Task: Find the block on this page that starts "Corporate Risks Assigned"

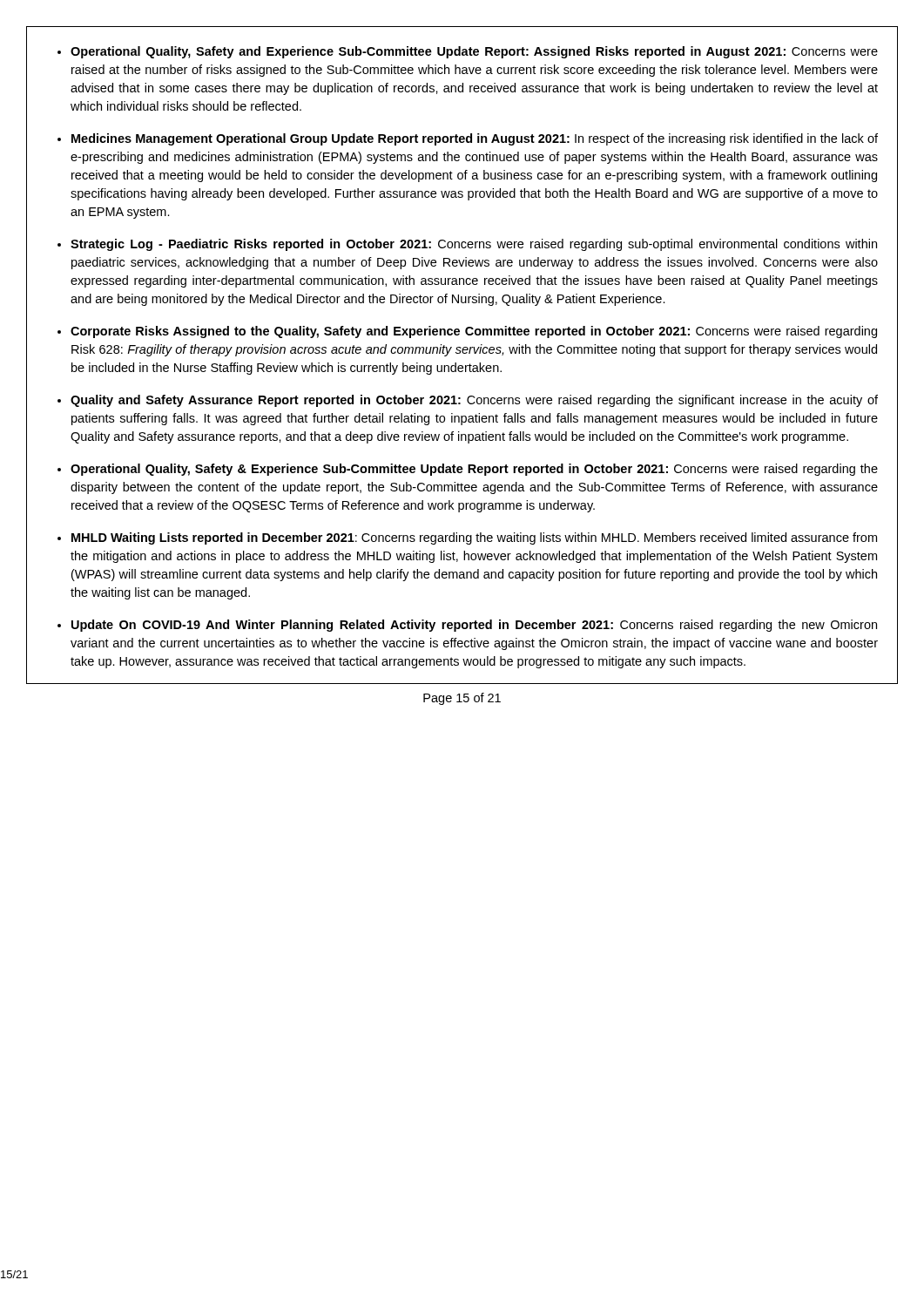Action: tap(474, 350)
